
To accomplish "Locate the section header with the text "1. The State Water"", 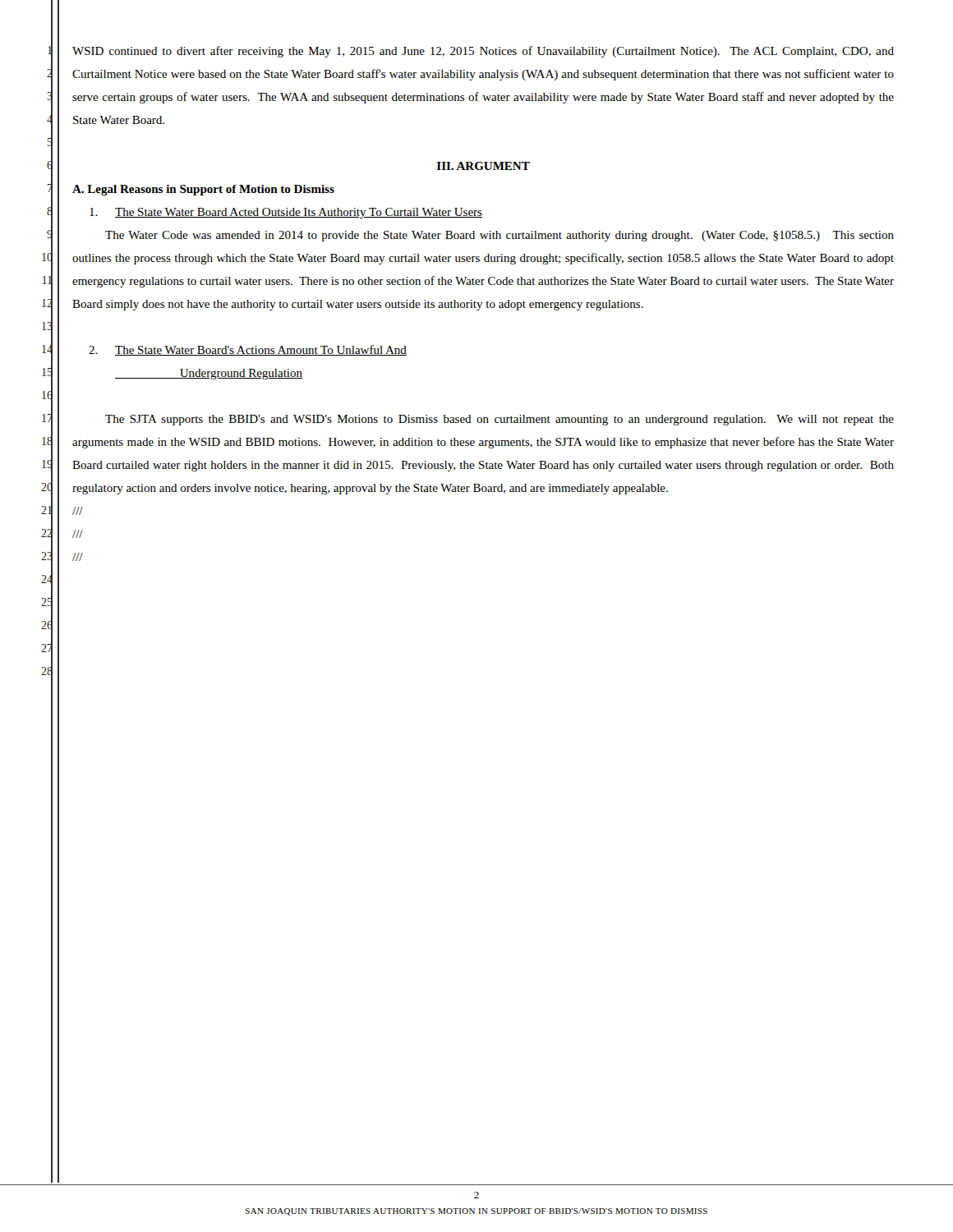I will pyautogui.click(x=483, y=212).
